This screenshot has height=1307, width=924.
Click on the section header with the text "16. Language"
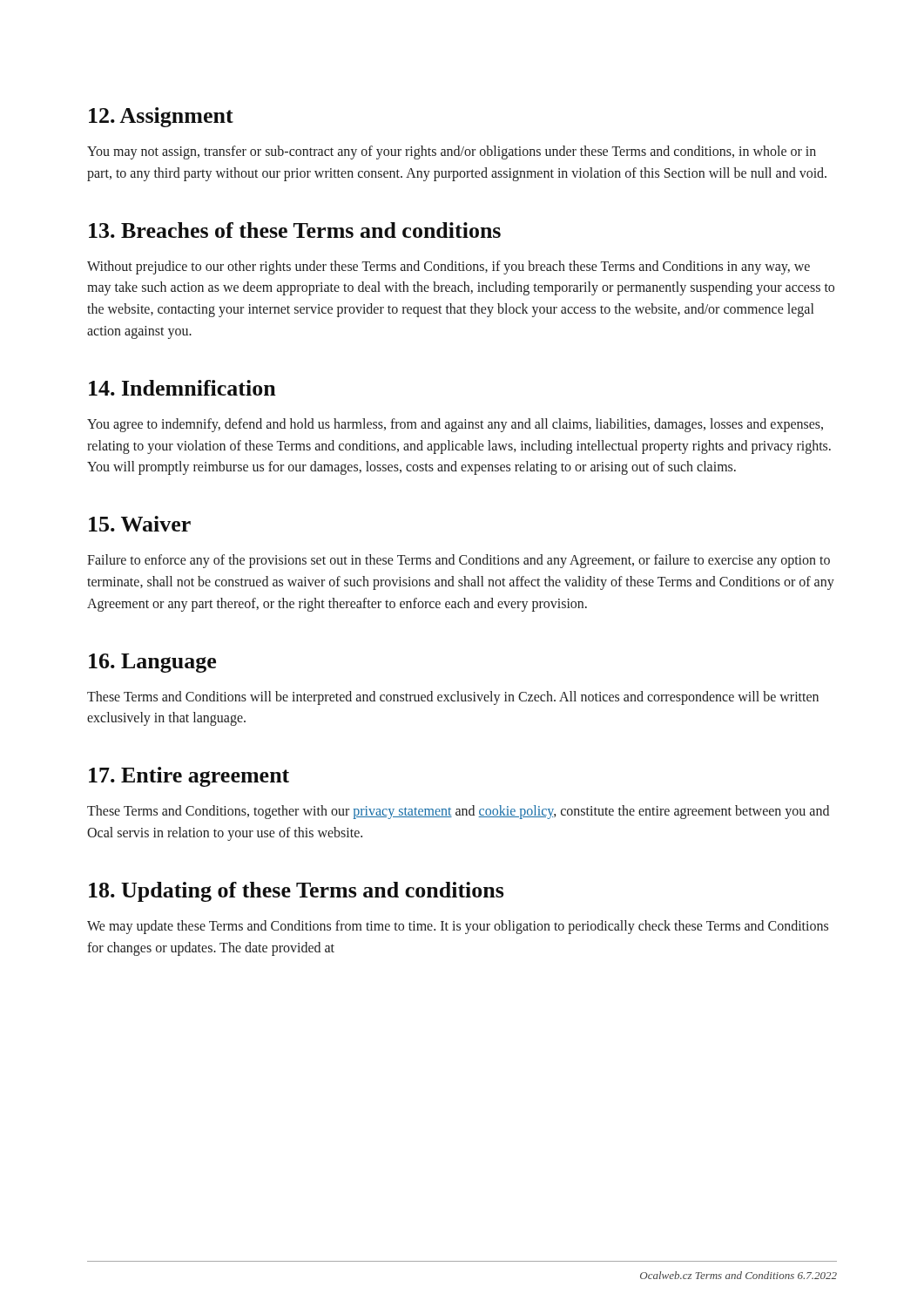tap(152, 660)
